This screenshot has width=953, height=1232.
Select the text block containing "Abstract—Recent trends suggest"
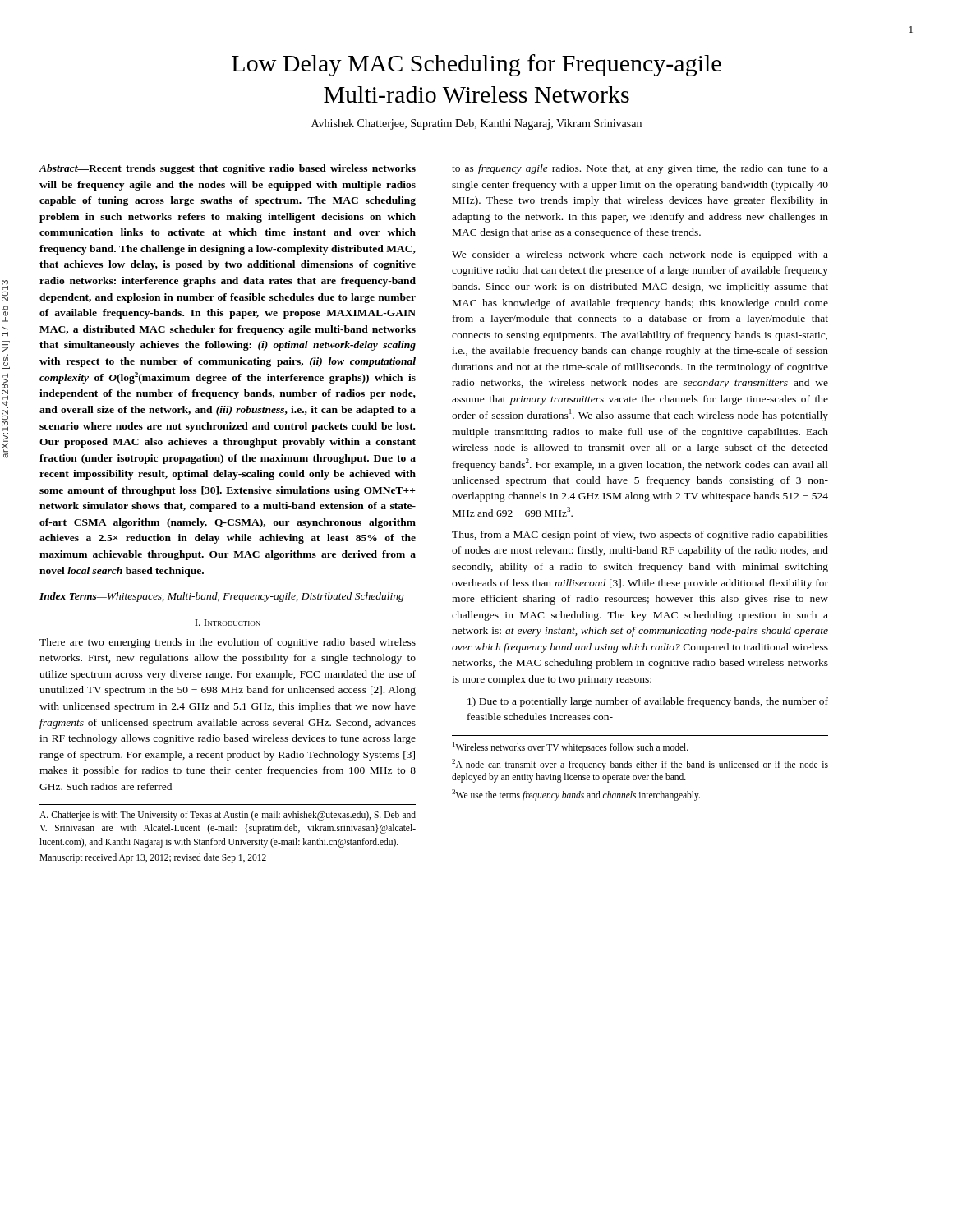228,369
